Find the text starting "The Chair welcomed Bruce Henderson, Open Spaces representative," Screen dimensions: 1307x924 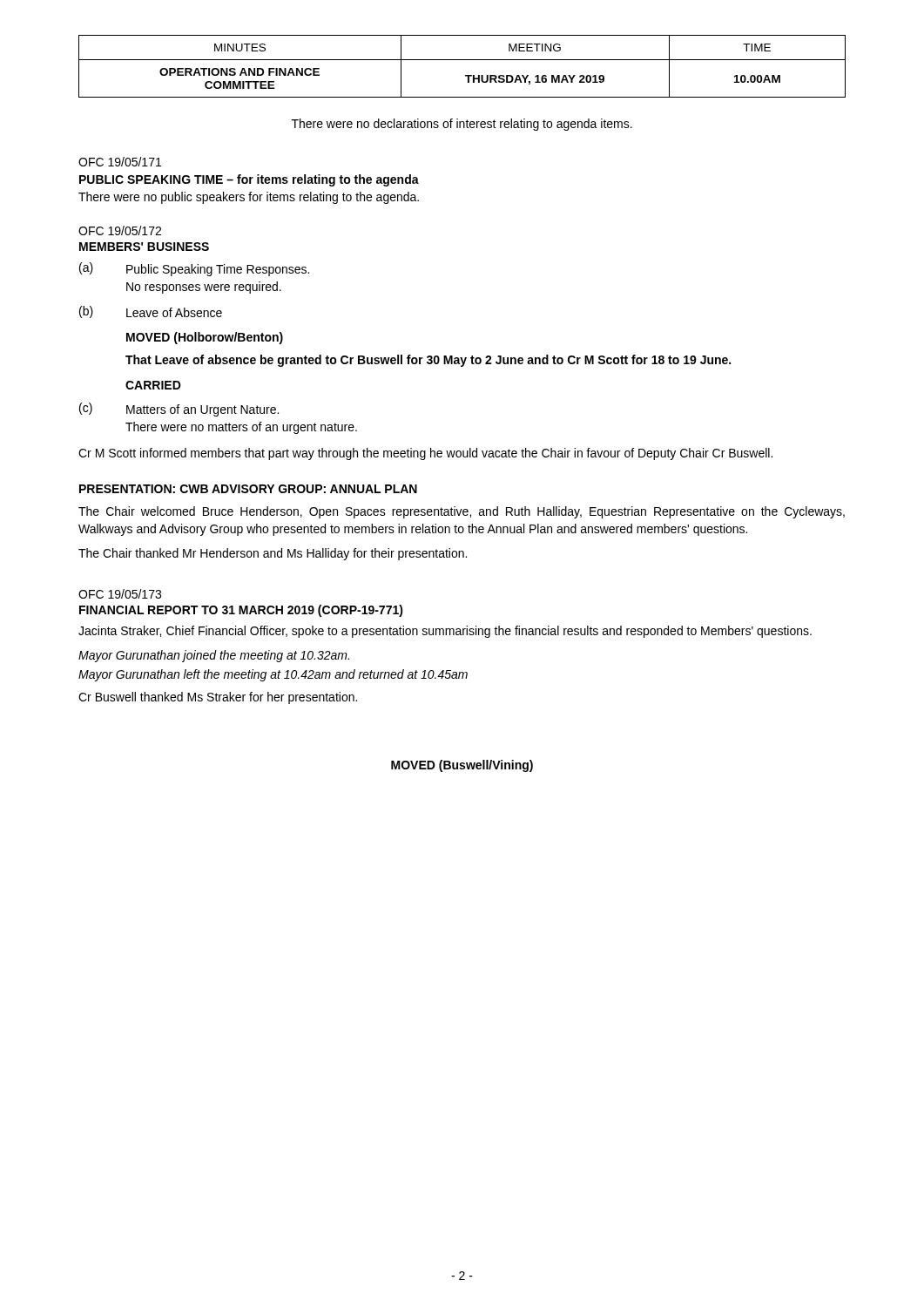coord(462,520)
